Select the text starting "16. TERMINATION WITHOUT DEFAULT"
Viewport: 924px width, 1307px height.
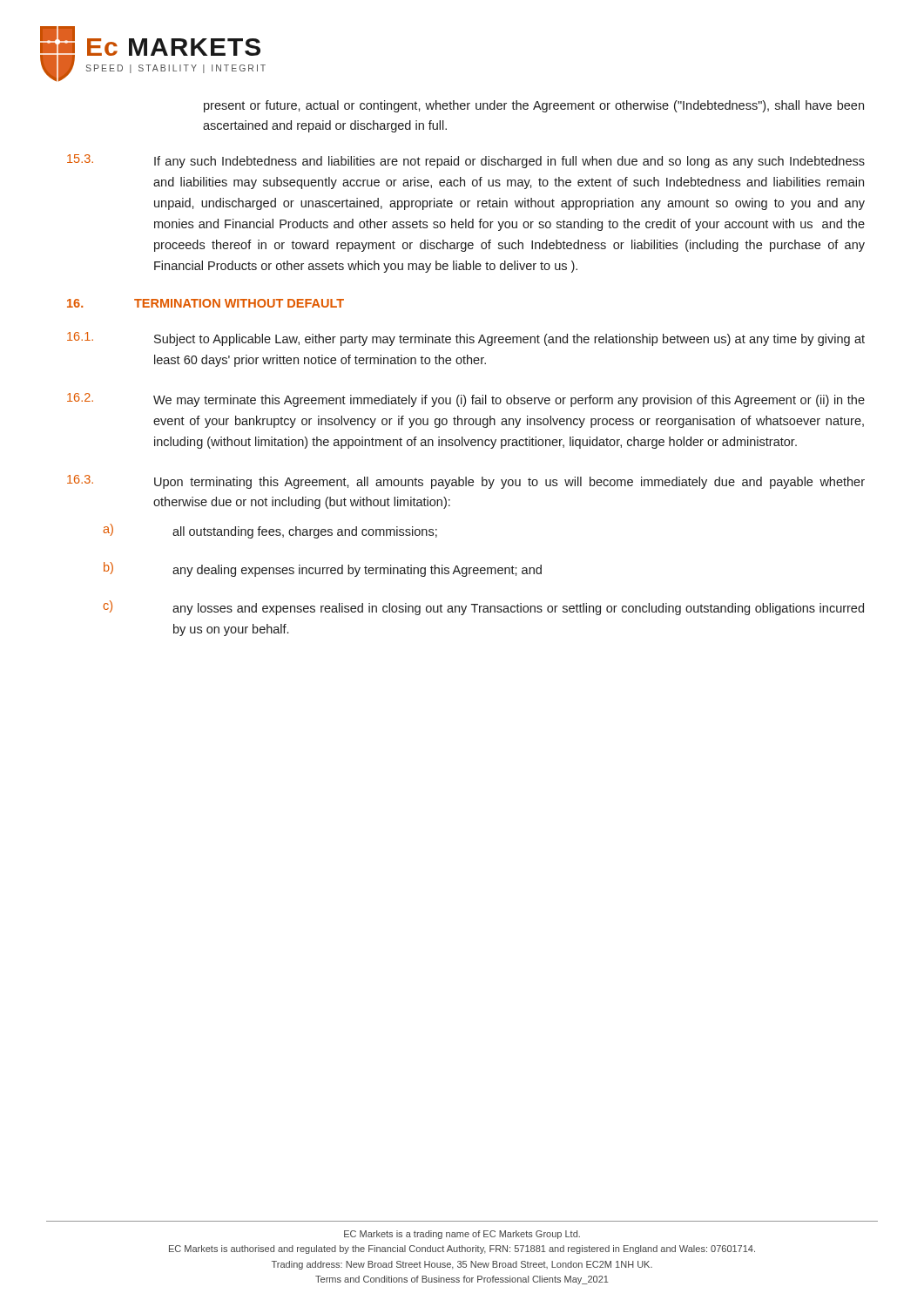click(189, 303)
